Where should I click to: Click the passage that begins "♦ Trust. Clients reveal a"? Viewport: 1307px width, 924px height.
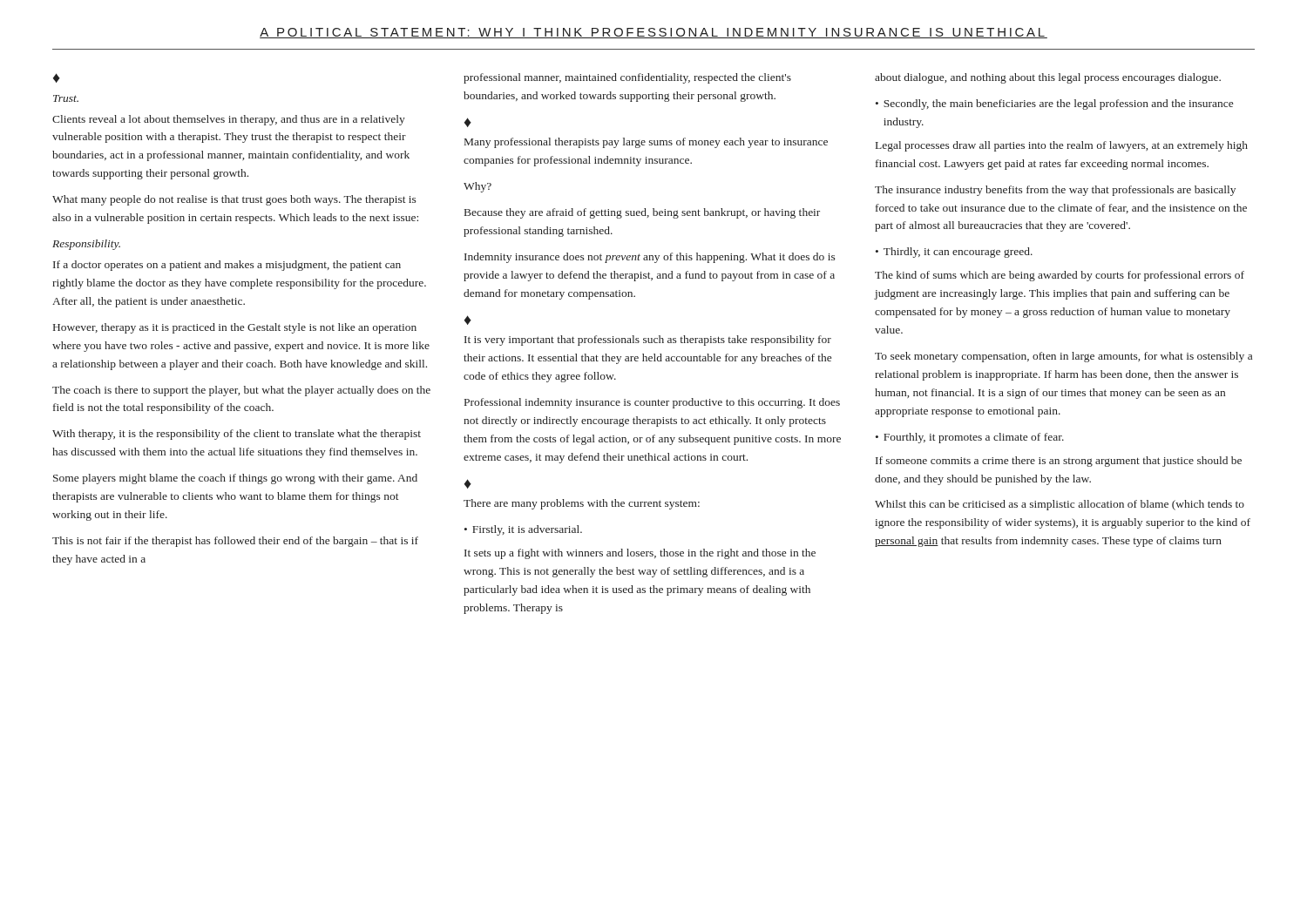pos(242,319)
